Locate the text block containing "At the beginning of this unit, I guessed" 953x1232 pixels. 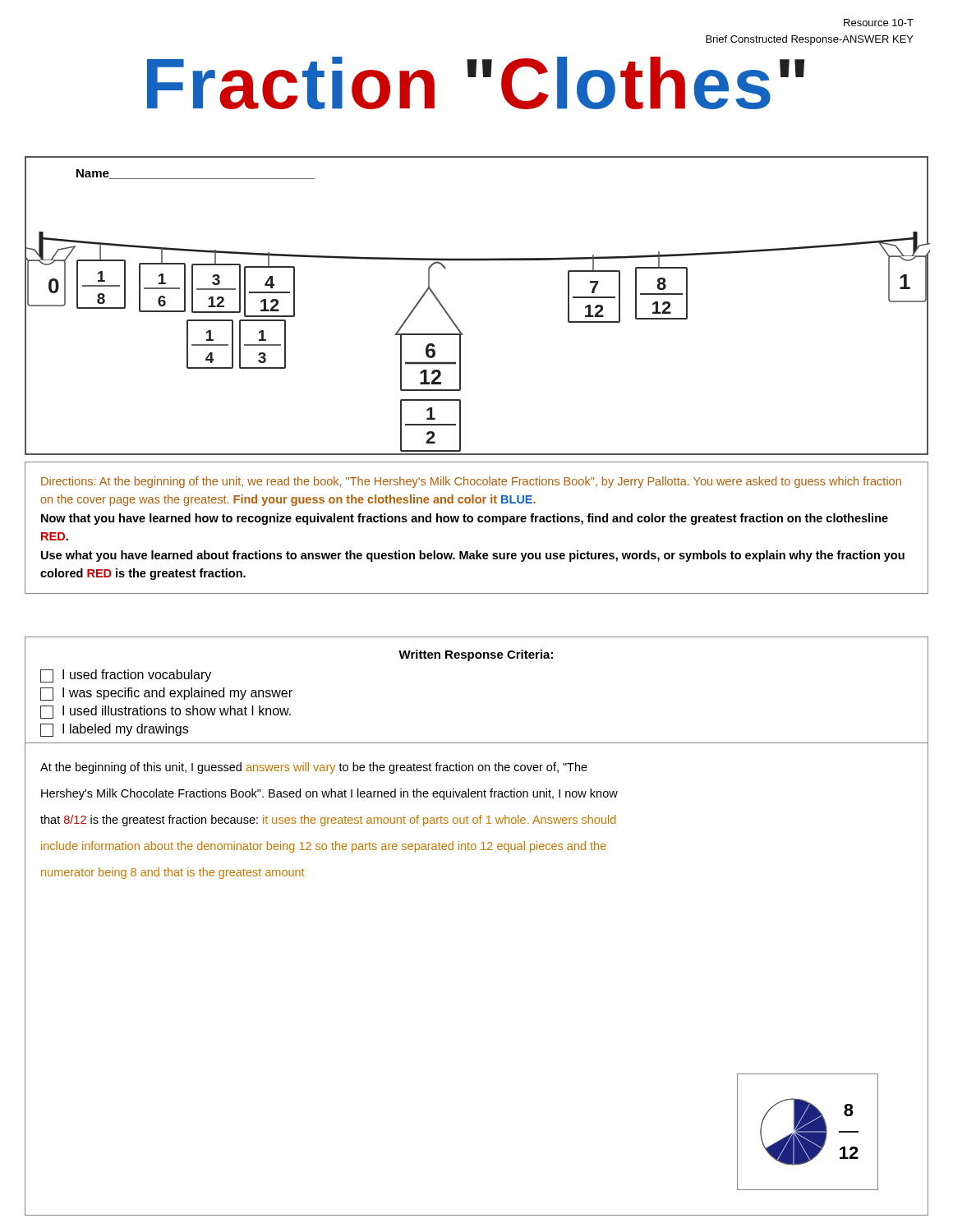coord(314,768)
